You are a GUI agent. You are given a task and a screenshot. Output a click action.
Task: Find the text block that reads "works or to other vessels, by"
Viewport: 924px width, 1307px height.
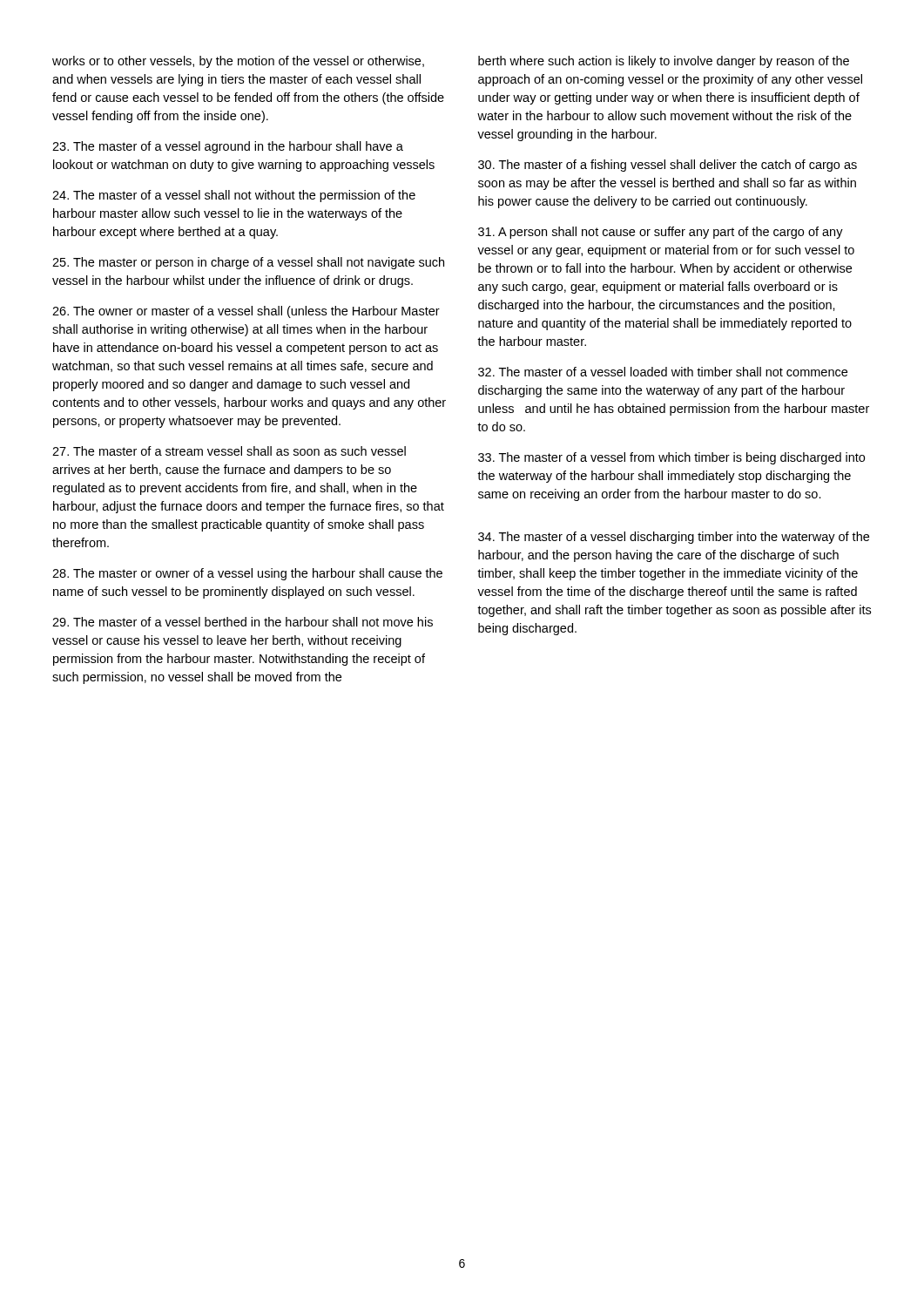tap(248, 88)
